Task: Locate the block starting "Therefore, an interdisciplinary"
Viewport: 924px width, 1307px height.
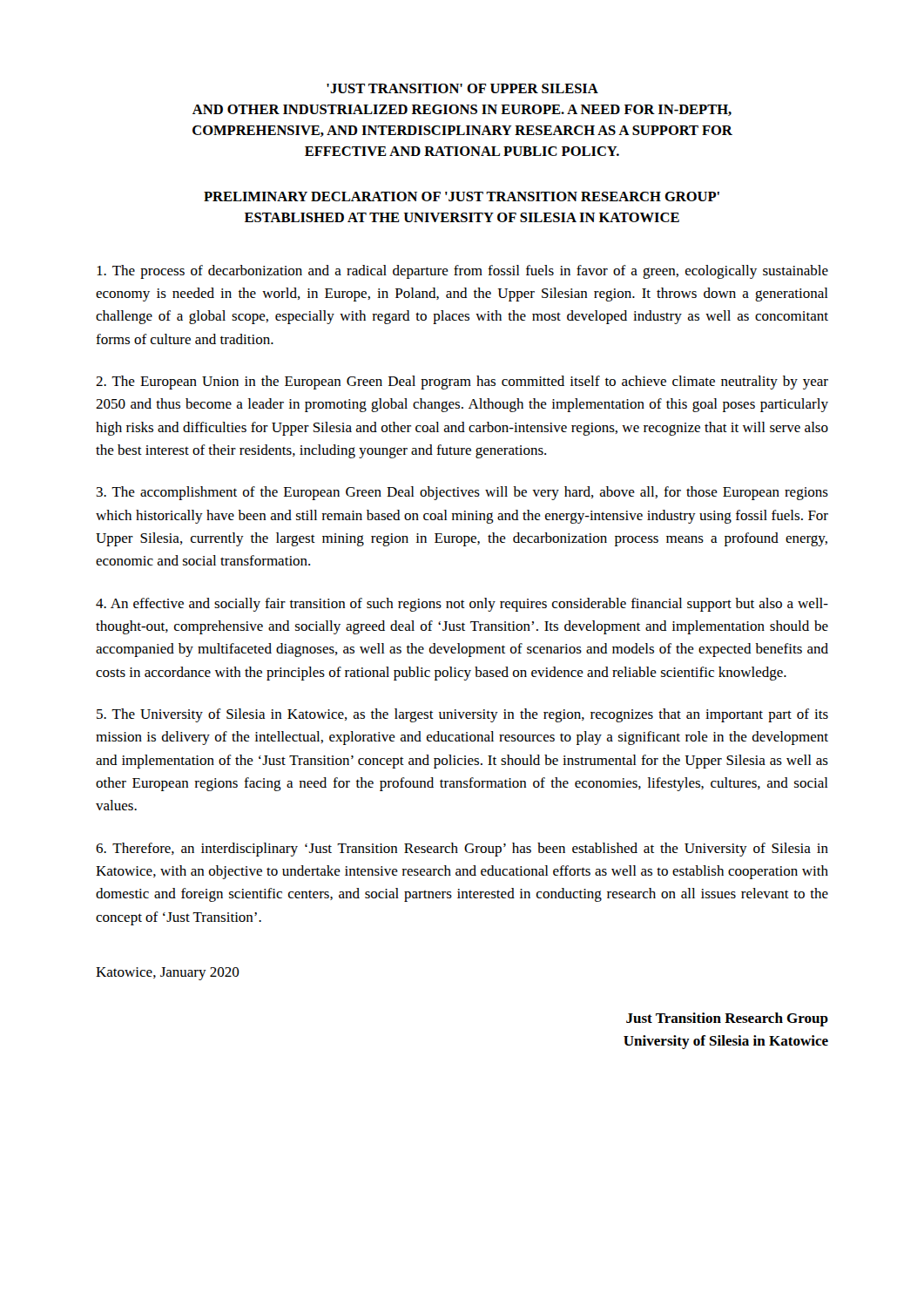Action: (x=462, y=882)
